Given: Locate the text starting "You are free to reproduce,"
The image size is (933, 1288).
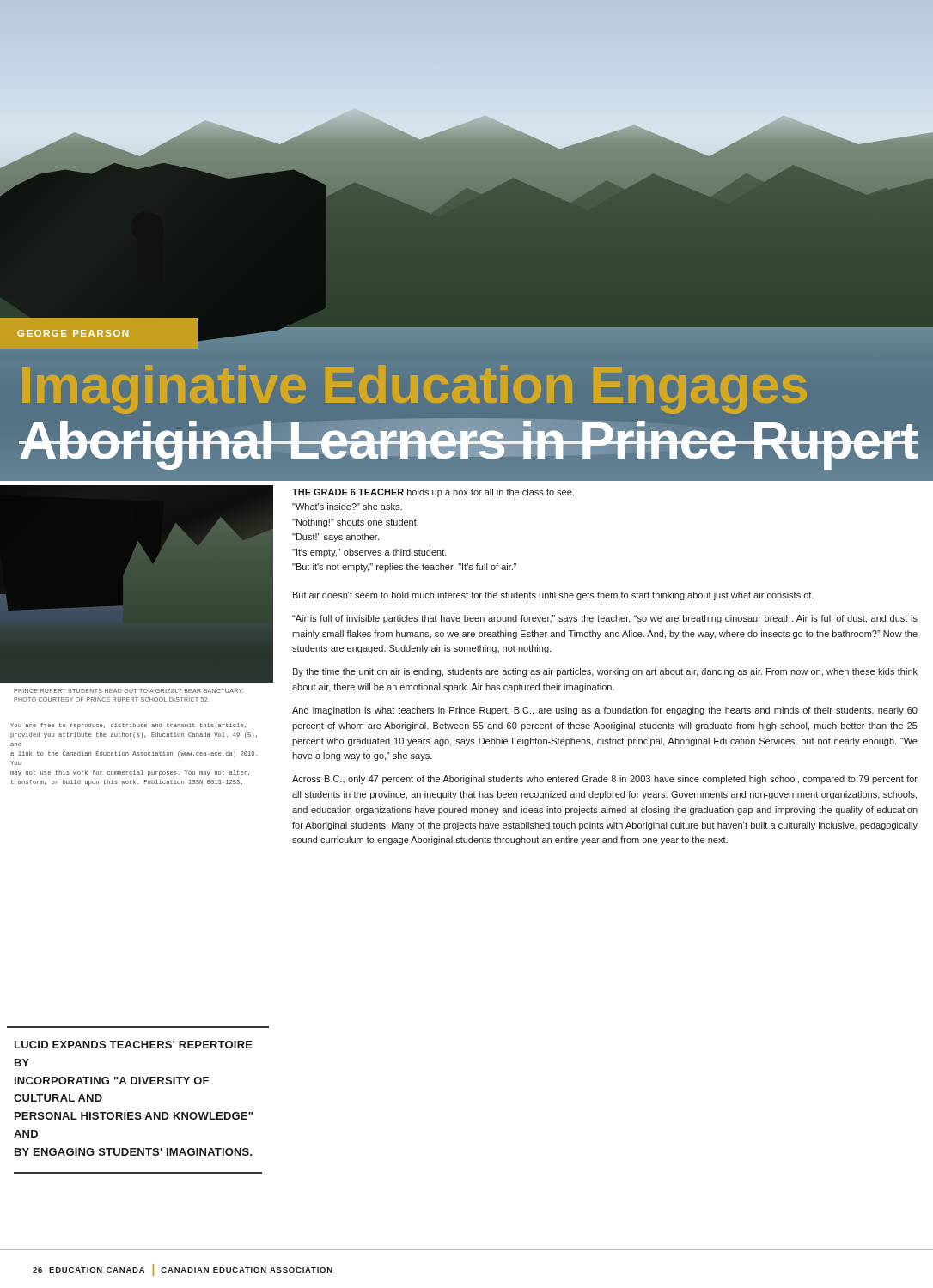Looking at the screenshot, I should [138, 754].
